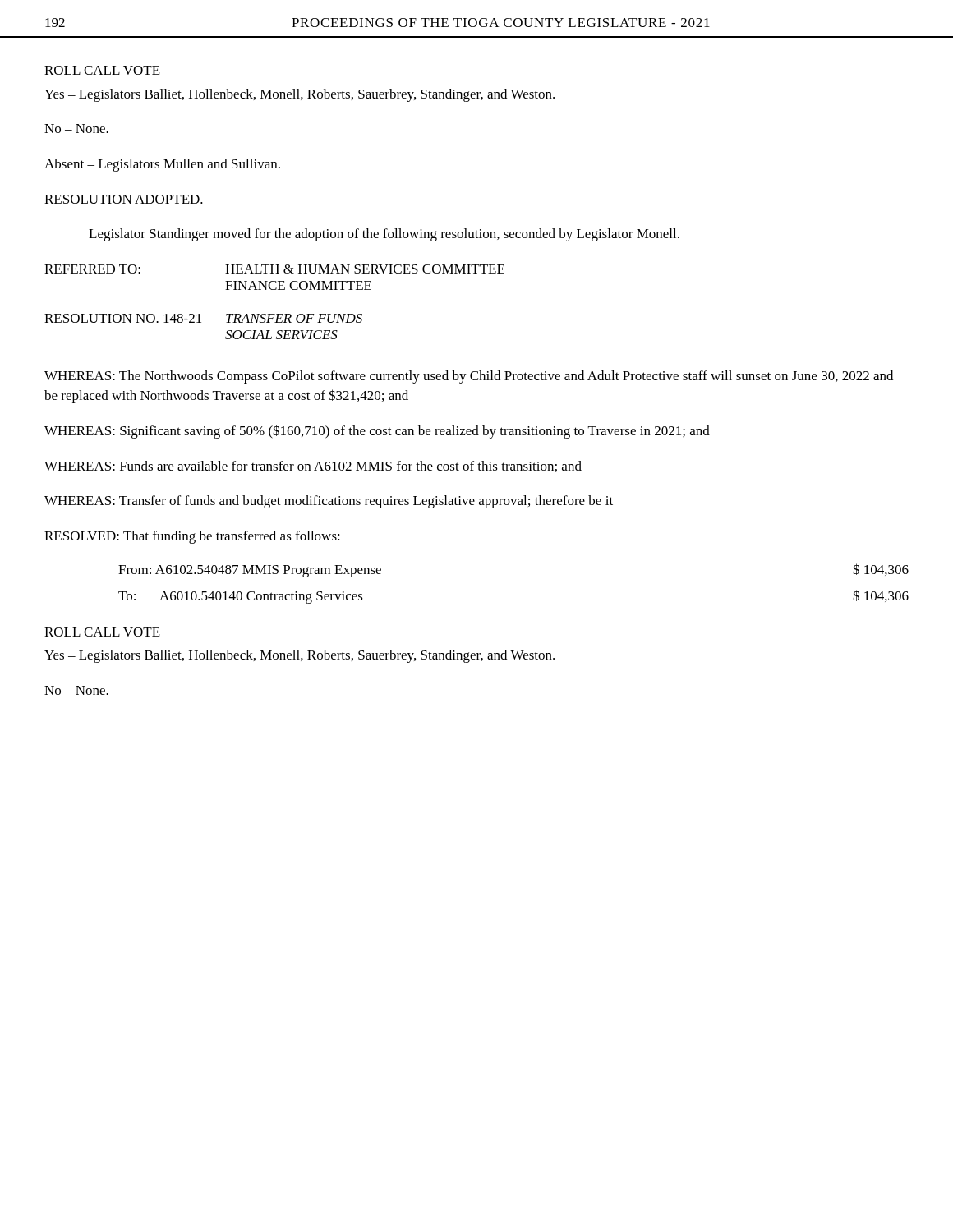Find the text block starting "RESOLVED: That funding"
This screenshot has width=953, height=1232.
click(x=192, y=537)
